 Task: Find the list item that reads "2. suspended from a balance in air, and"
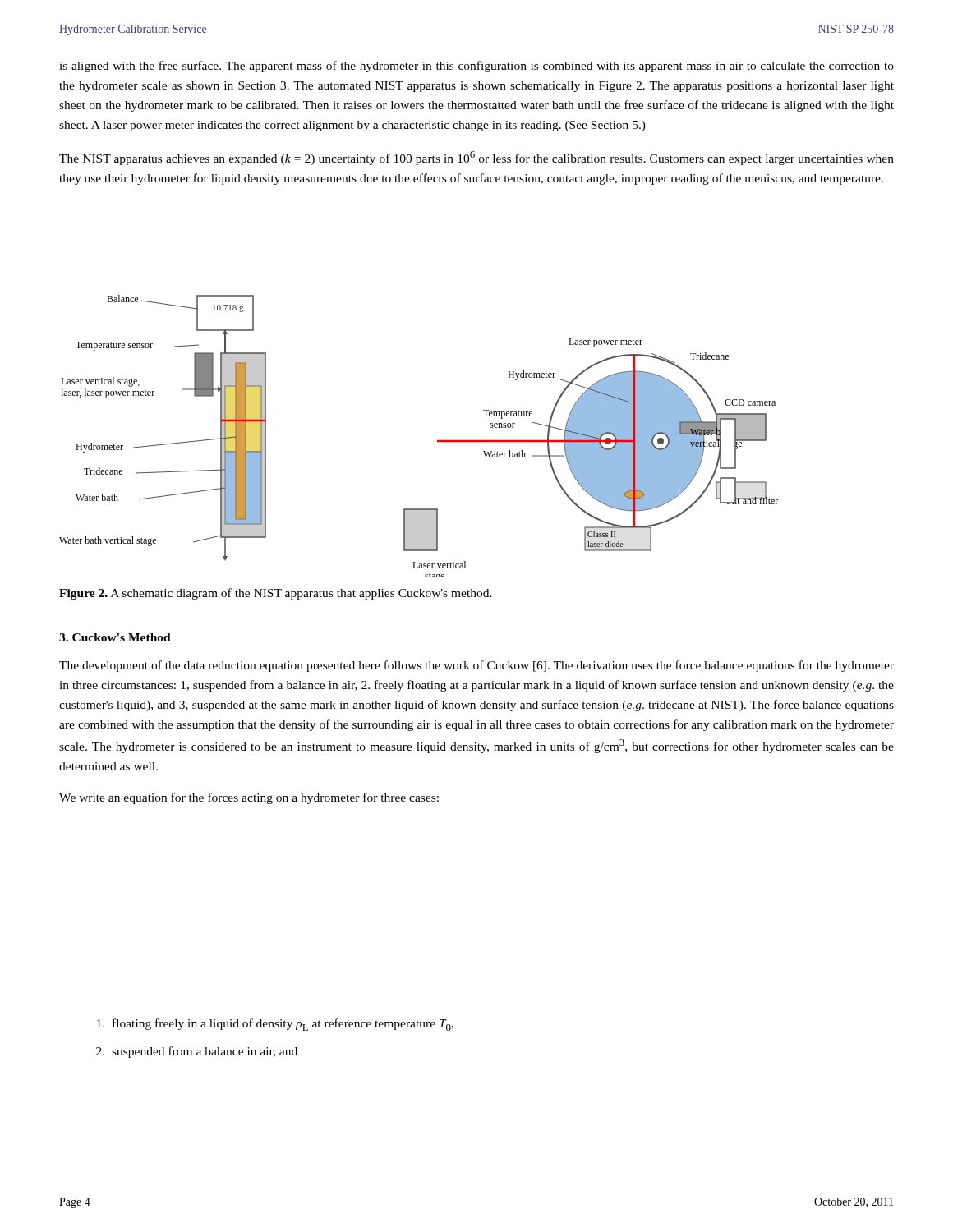[x=197, y=1052]
